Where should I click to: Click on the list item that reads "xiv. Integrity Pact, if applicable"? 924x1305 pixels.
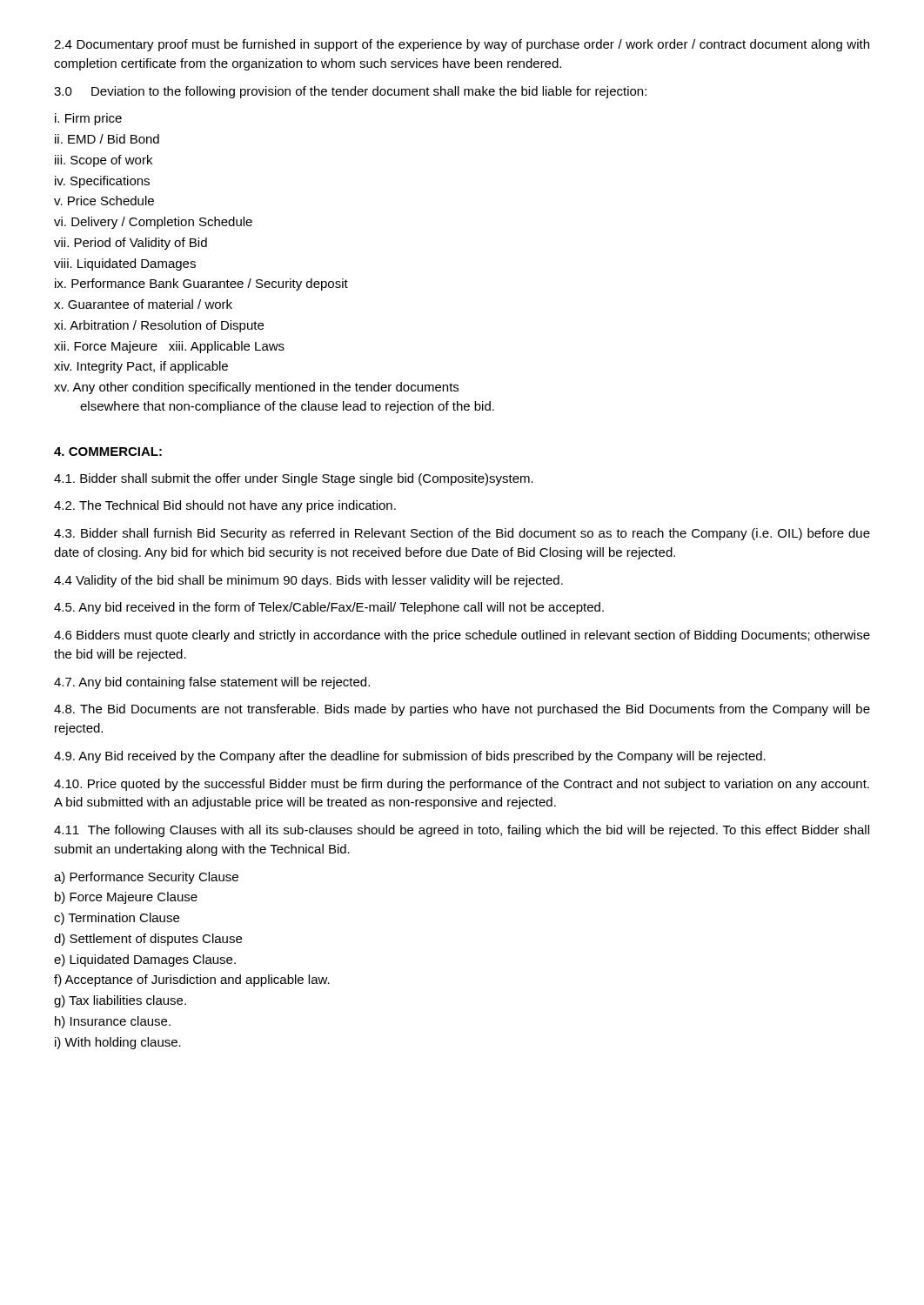141,366
